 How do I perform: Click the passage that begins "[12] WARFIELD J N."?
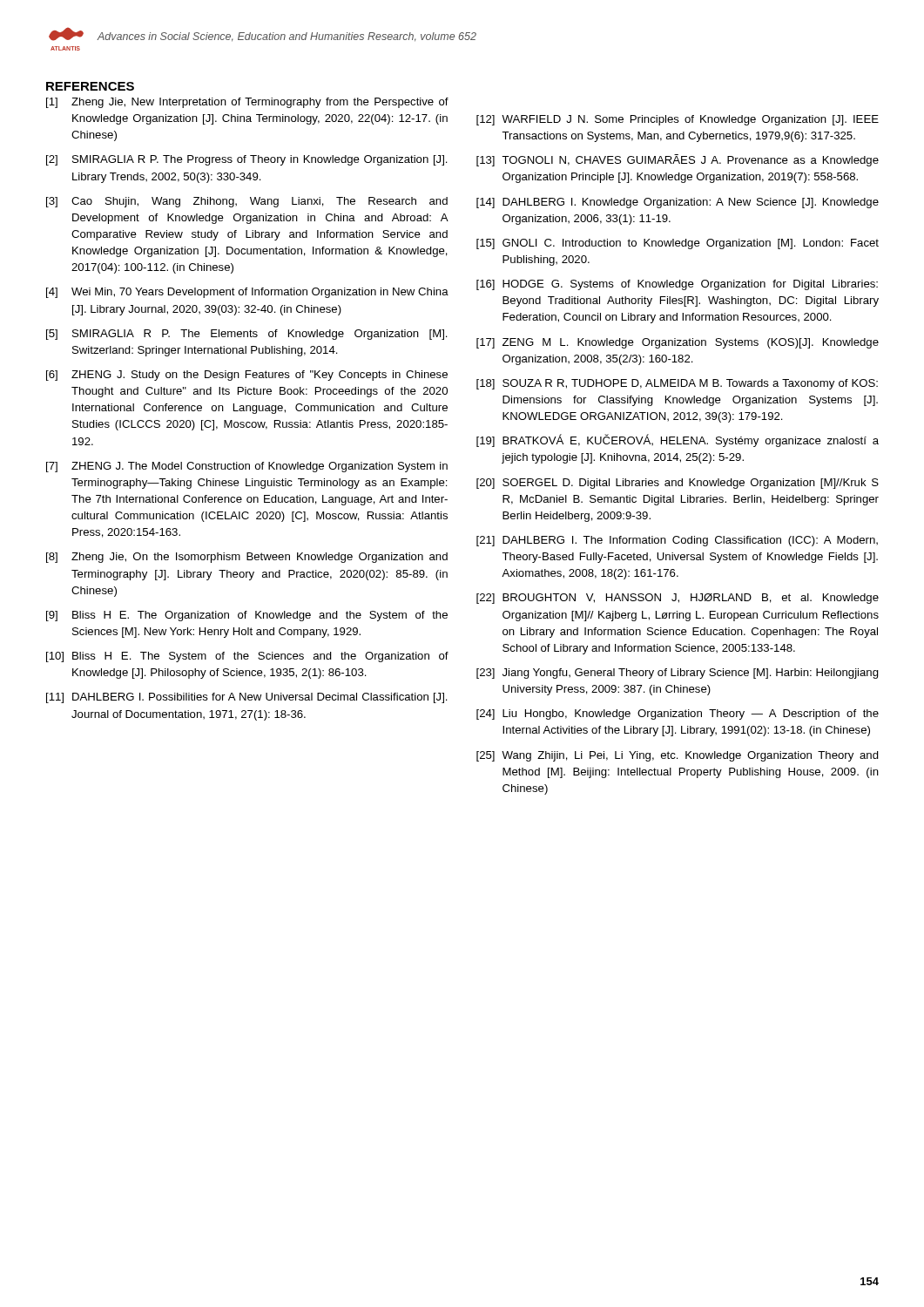click(x=677, y=127)
